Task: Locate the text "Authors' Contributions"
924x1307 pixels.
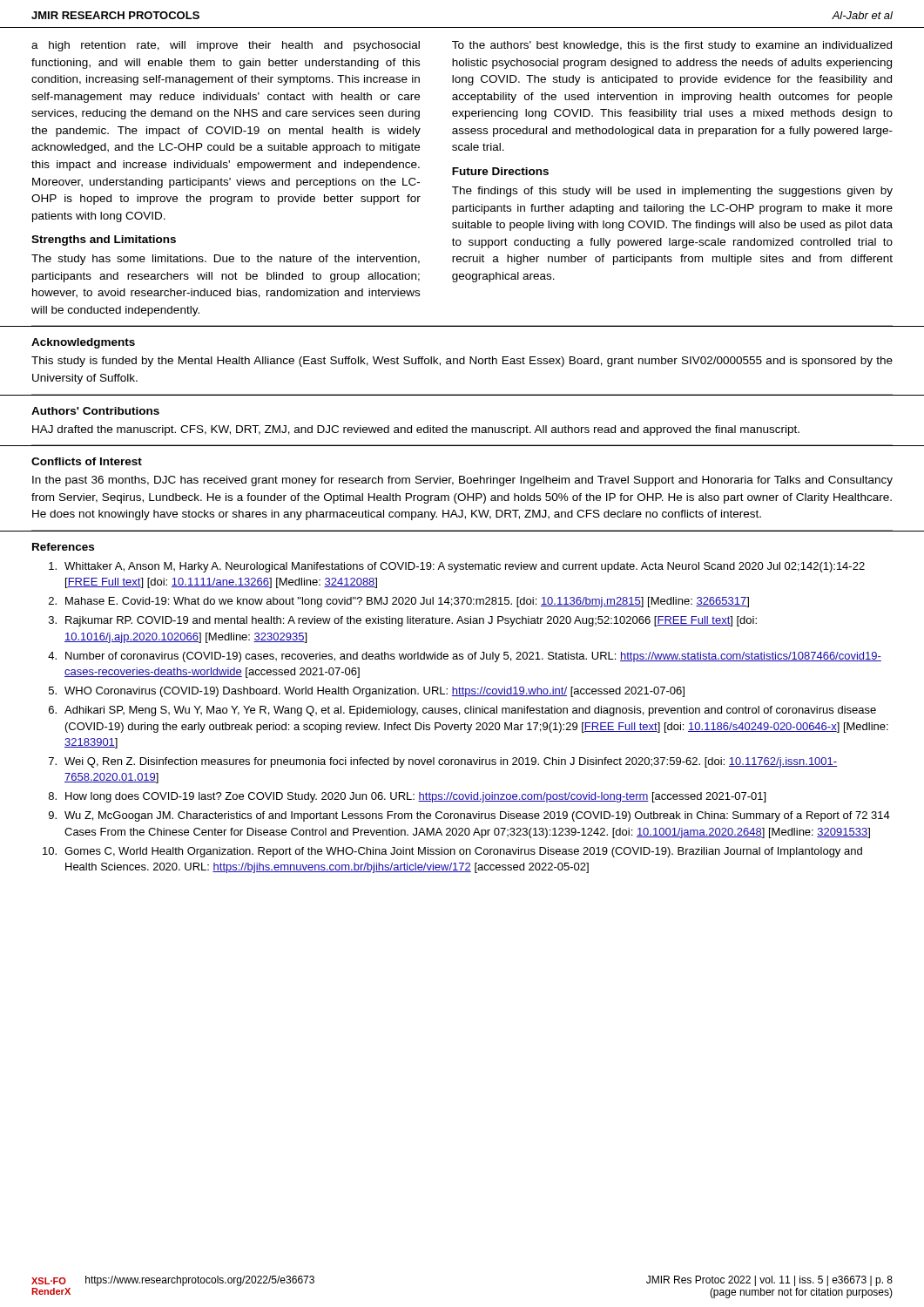Action: (x=95, y=410)
